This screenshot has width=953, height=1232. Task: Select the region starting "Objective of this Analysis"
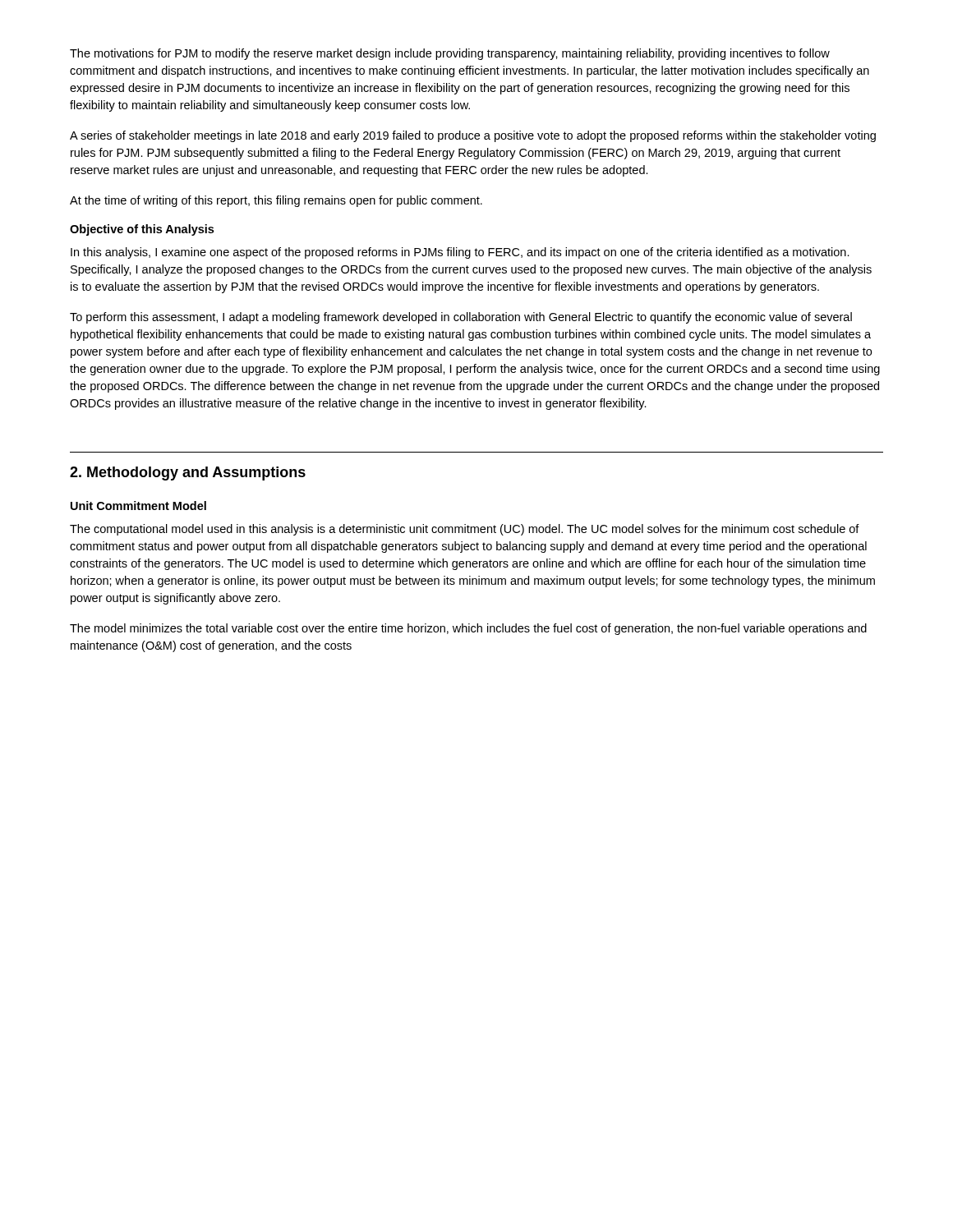[142, 229]
